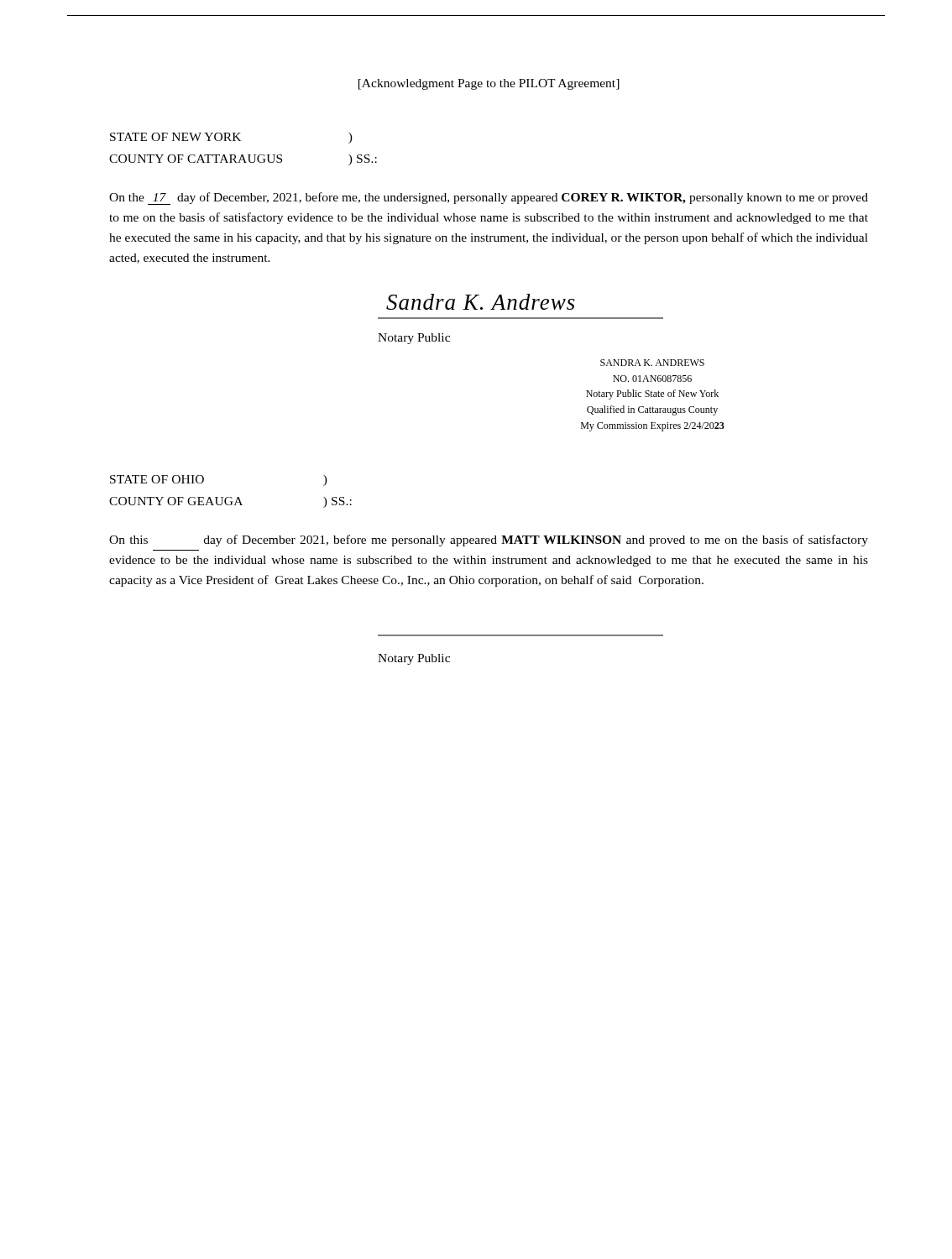Where is the passage that starts "On the 17 day of December, 2021, before"?
This screenshot has height=1259, width=952.
click(489, 227)
